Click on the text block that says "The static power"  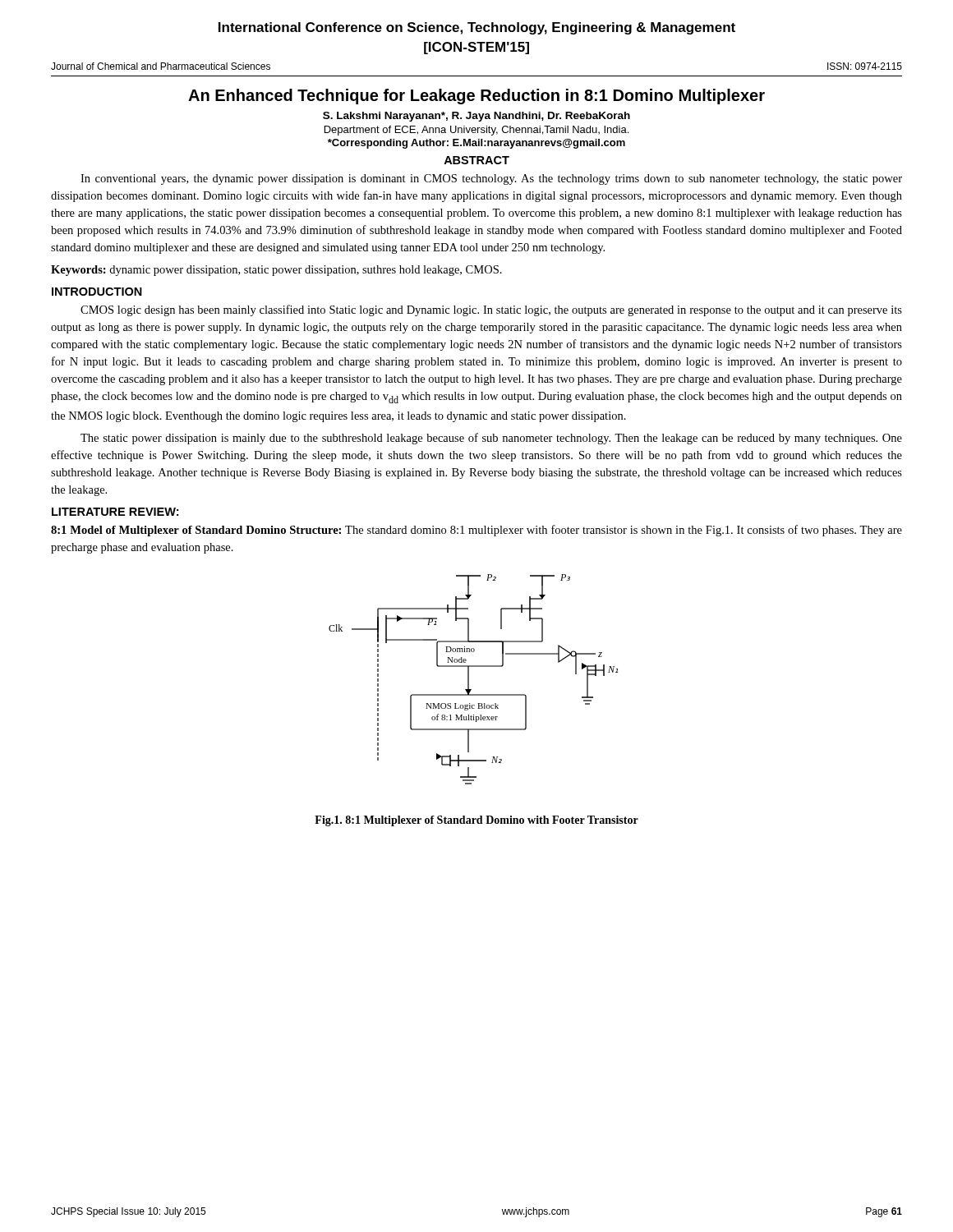476,464
